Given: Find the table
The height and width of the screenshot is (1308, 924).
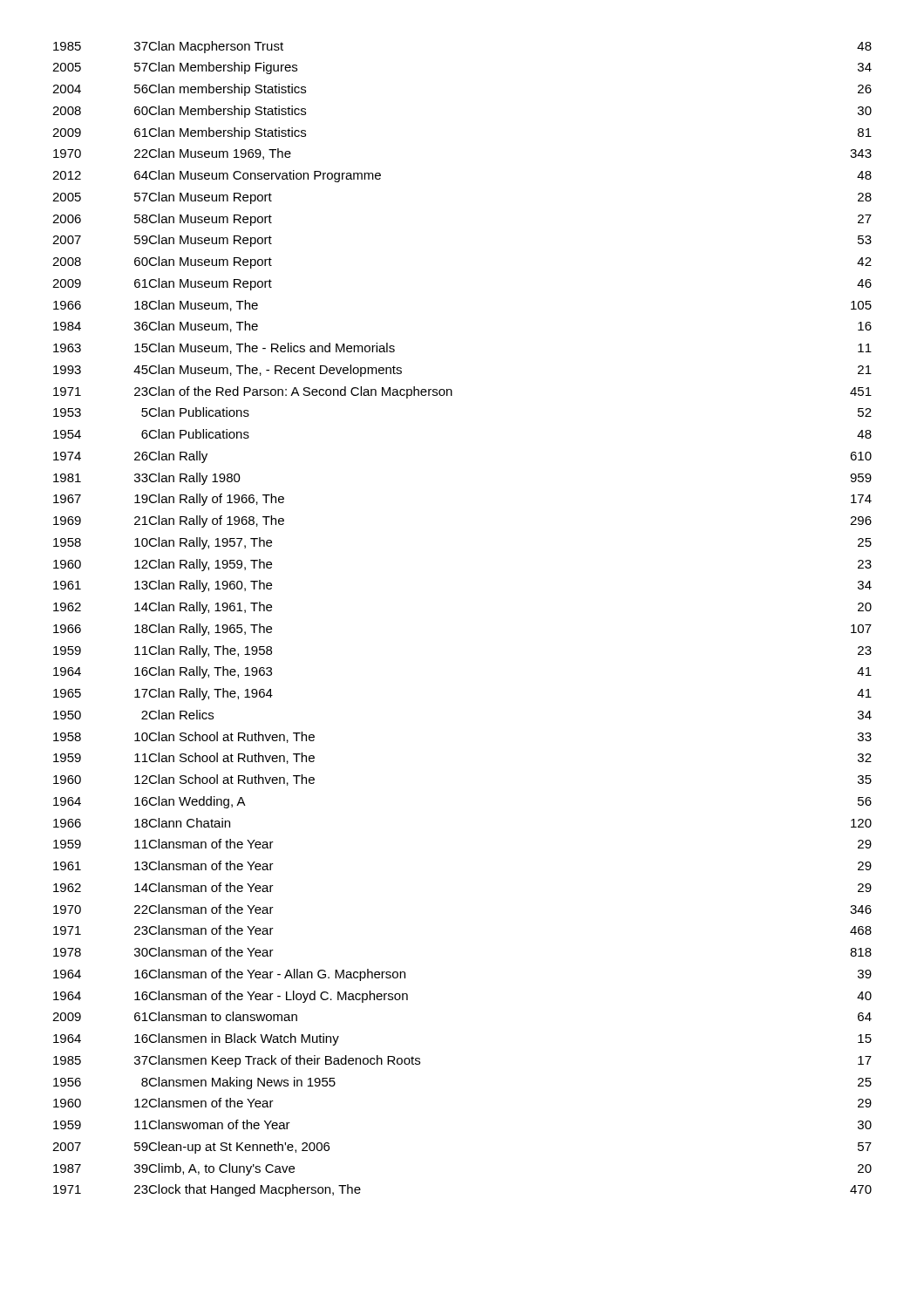Looking at the screenshot, I should tap(462, 618).
